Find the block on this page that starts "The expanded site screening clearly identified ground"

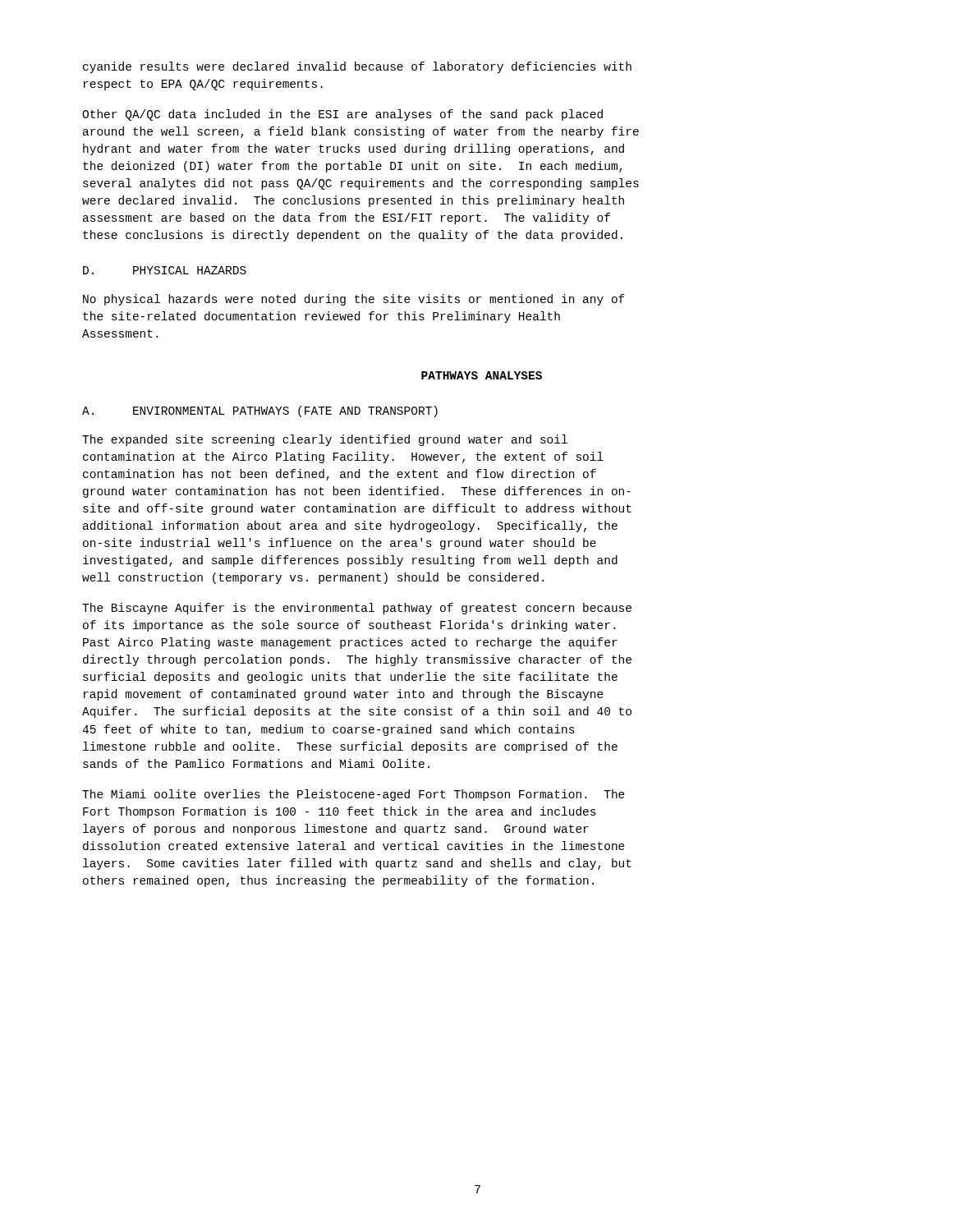pyautogui.click(x=357, y=509)
